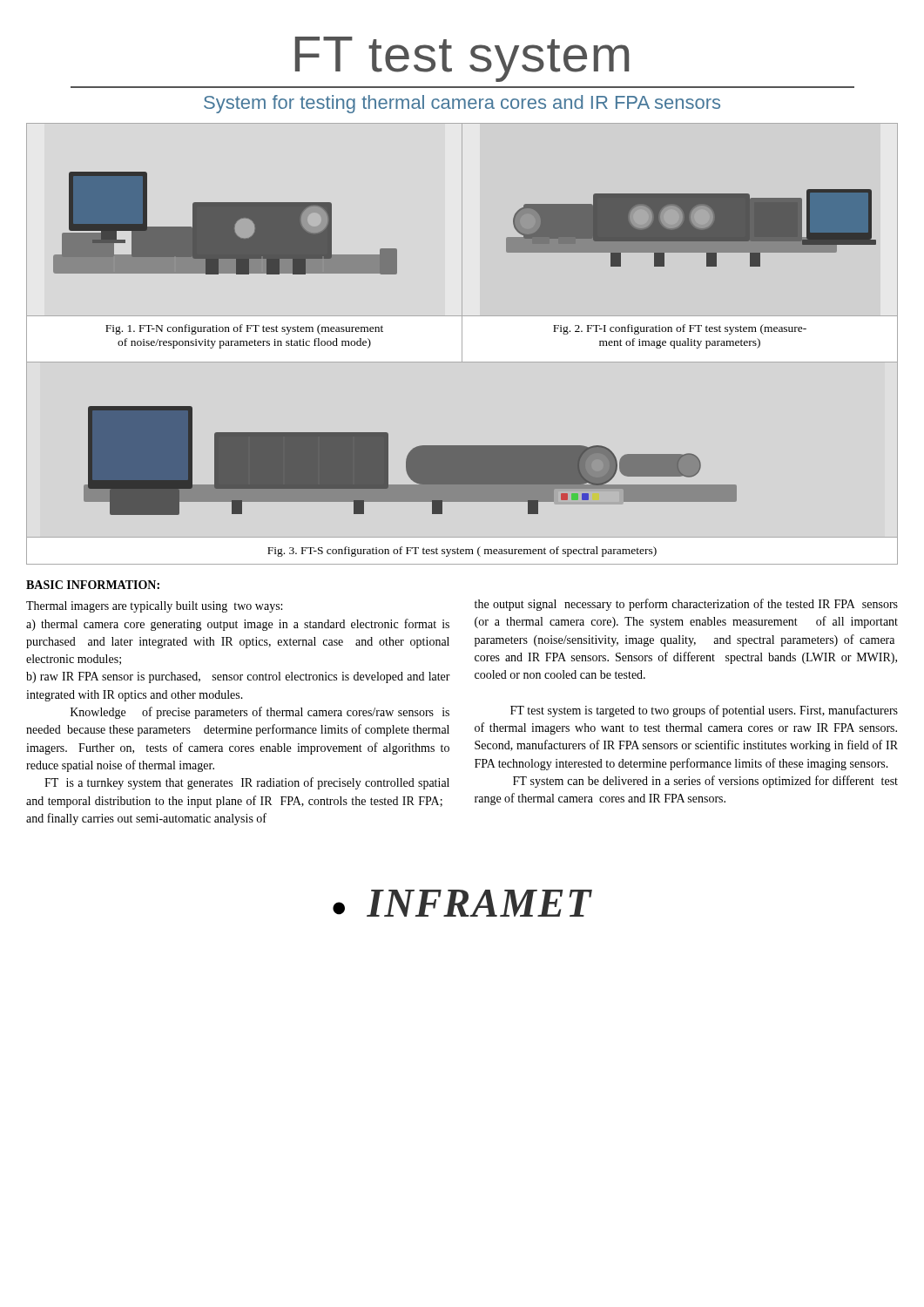
Task: Find the element starting "the output signal"
Action: tap(686, 702)
